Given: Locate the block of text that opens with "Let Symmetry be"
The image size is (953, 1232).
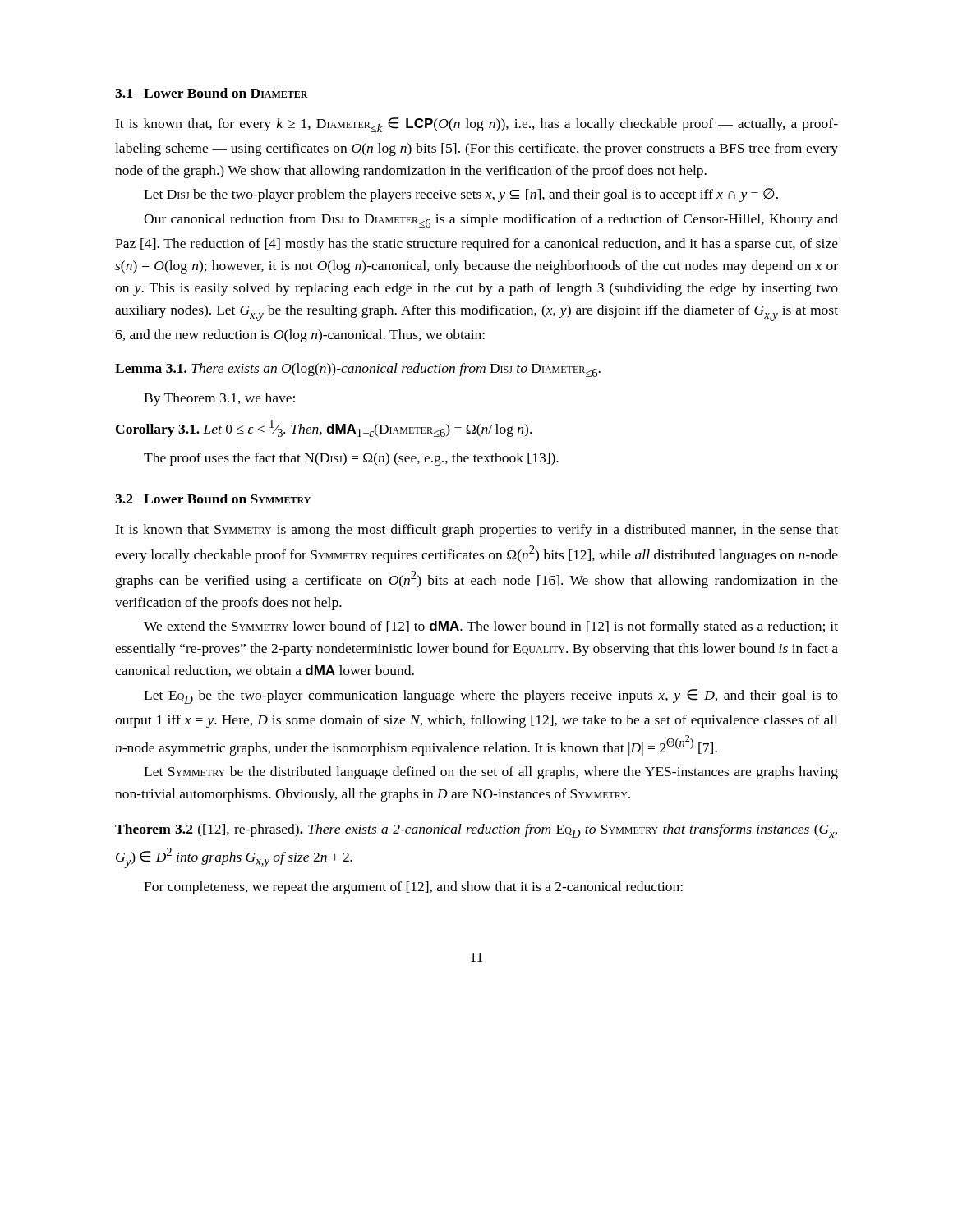Looking at the screenshot, I should tap(476, 783).
